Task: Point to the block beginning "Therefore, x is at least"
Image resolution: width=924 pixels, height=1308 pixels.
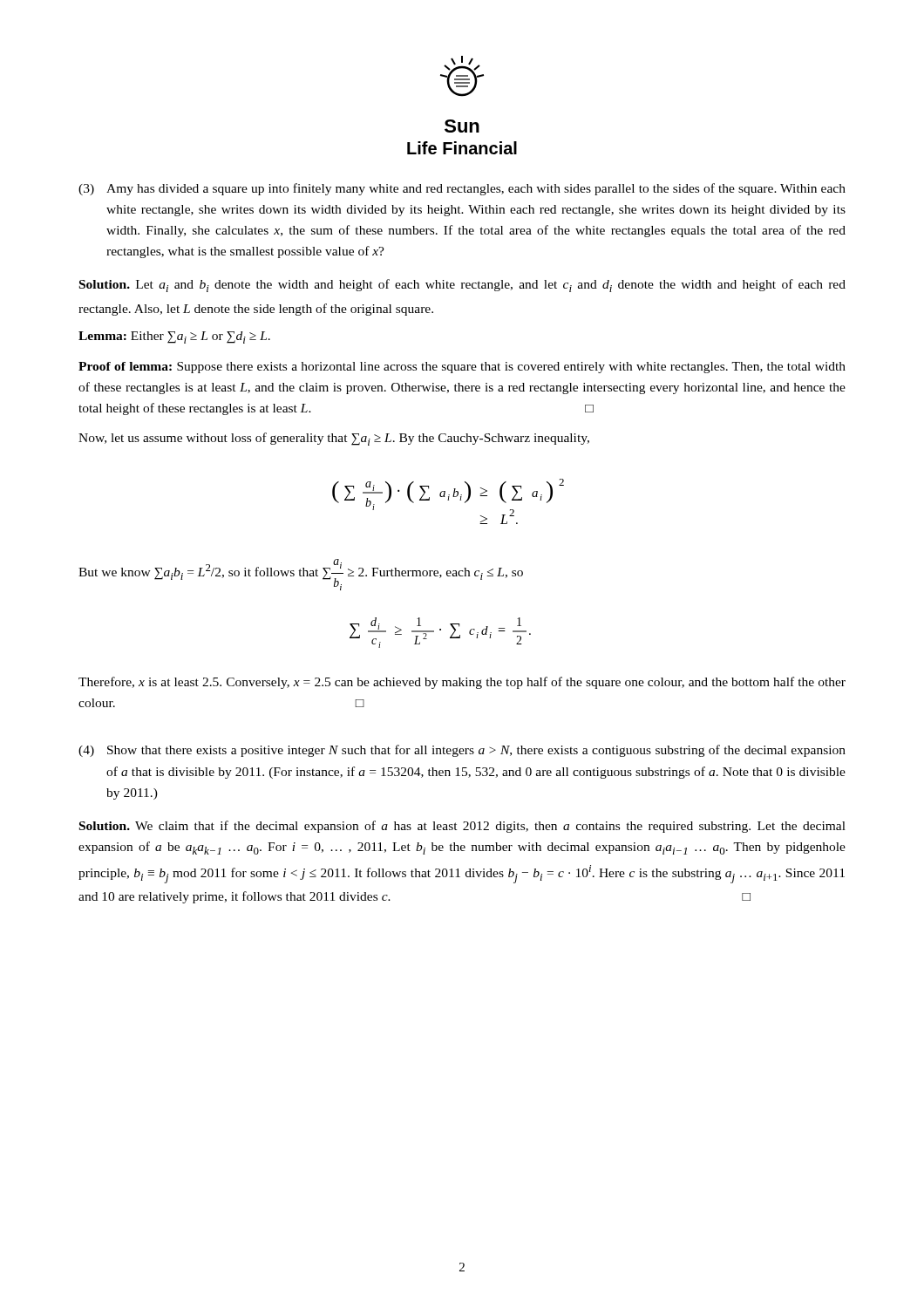Action: [x=462, y=692]
